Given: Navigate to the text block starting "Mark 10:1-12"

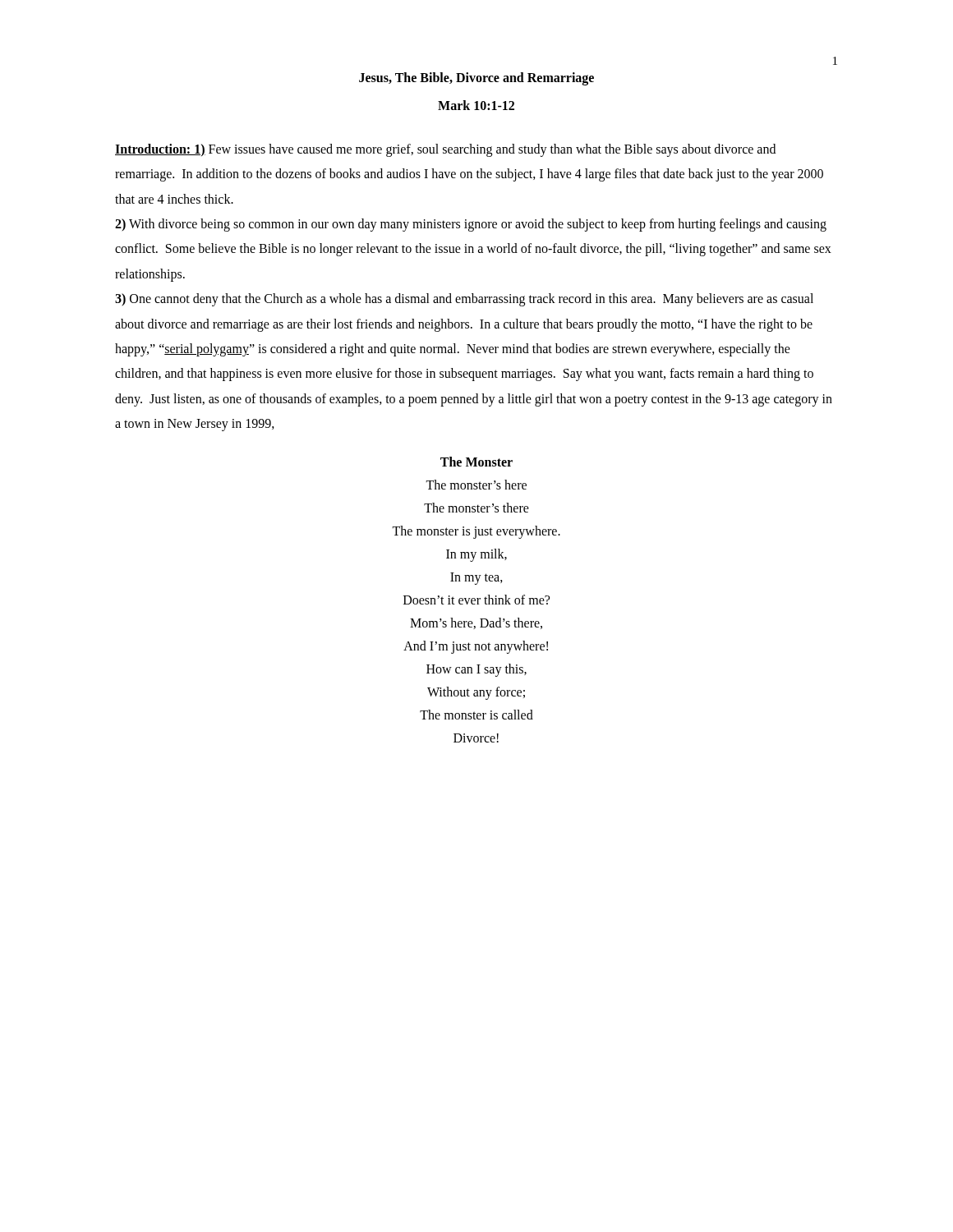Looking at the screenshot, I should coord(476,106).
